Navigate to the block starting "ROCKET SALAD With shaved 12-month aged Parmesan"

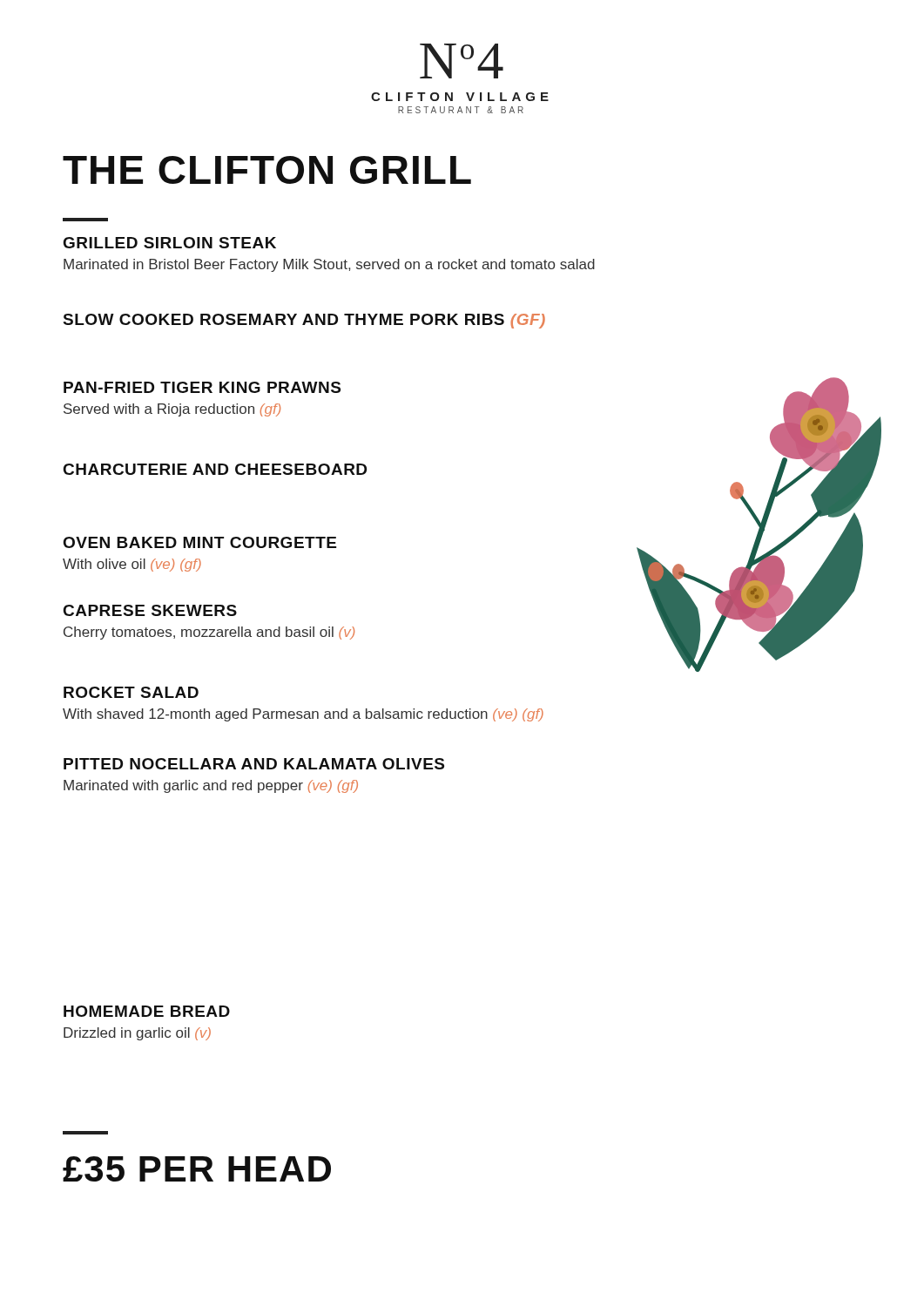click(x=303, y=703)
